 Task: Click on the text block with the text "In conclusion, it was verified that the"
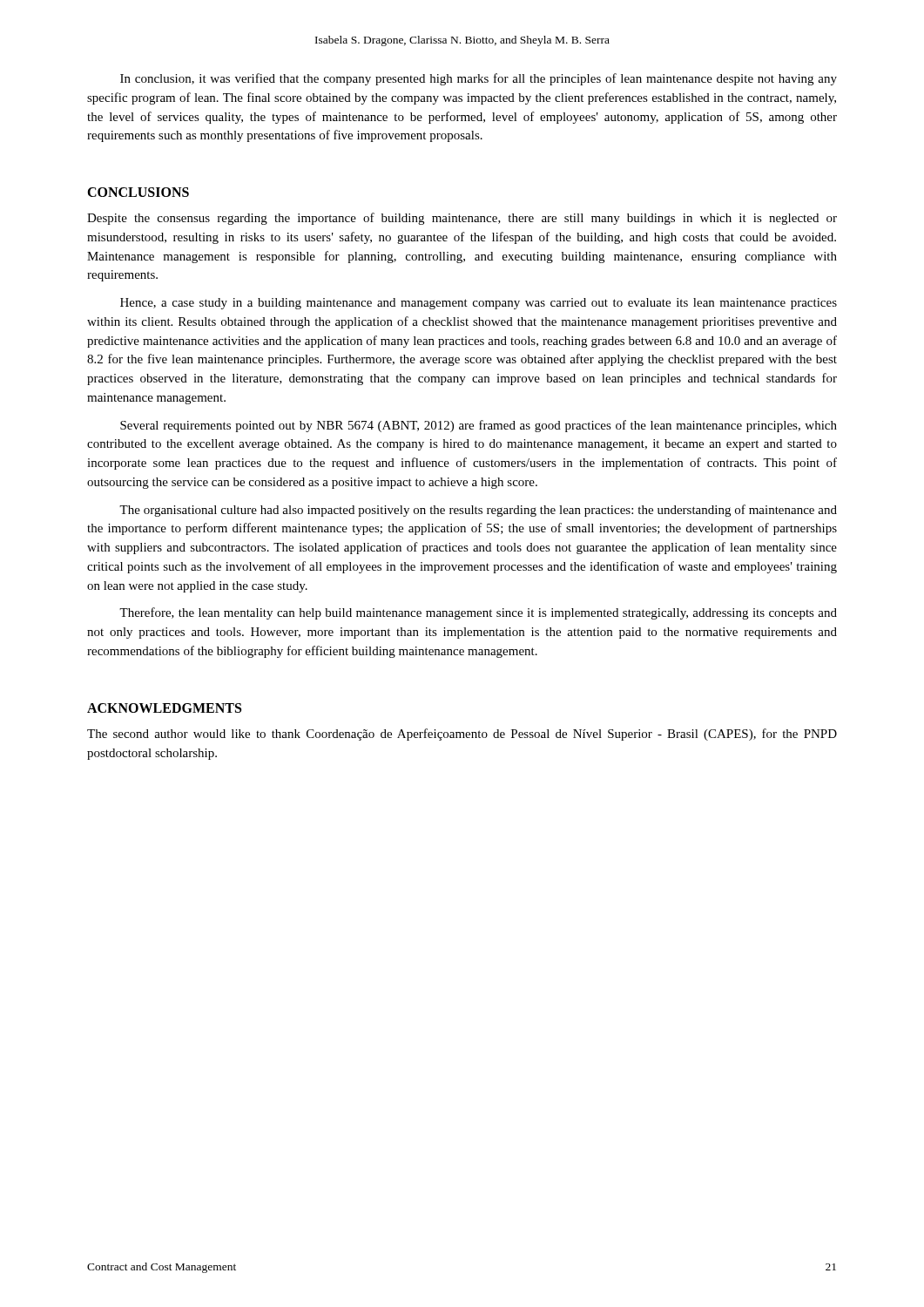tap(462, 108)
